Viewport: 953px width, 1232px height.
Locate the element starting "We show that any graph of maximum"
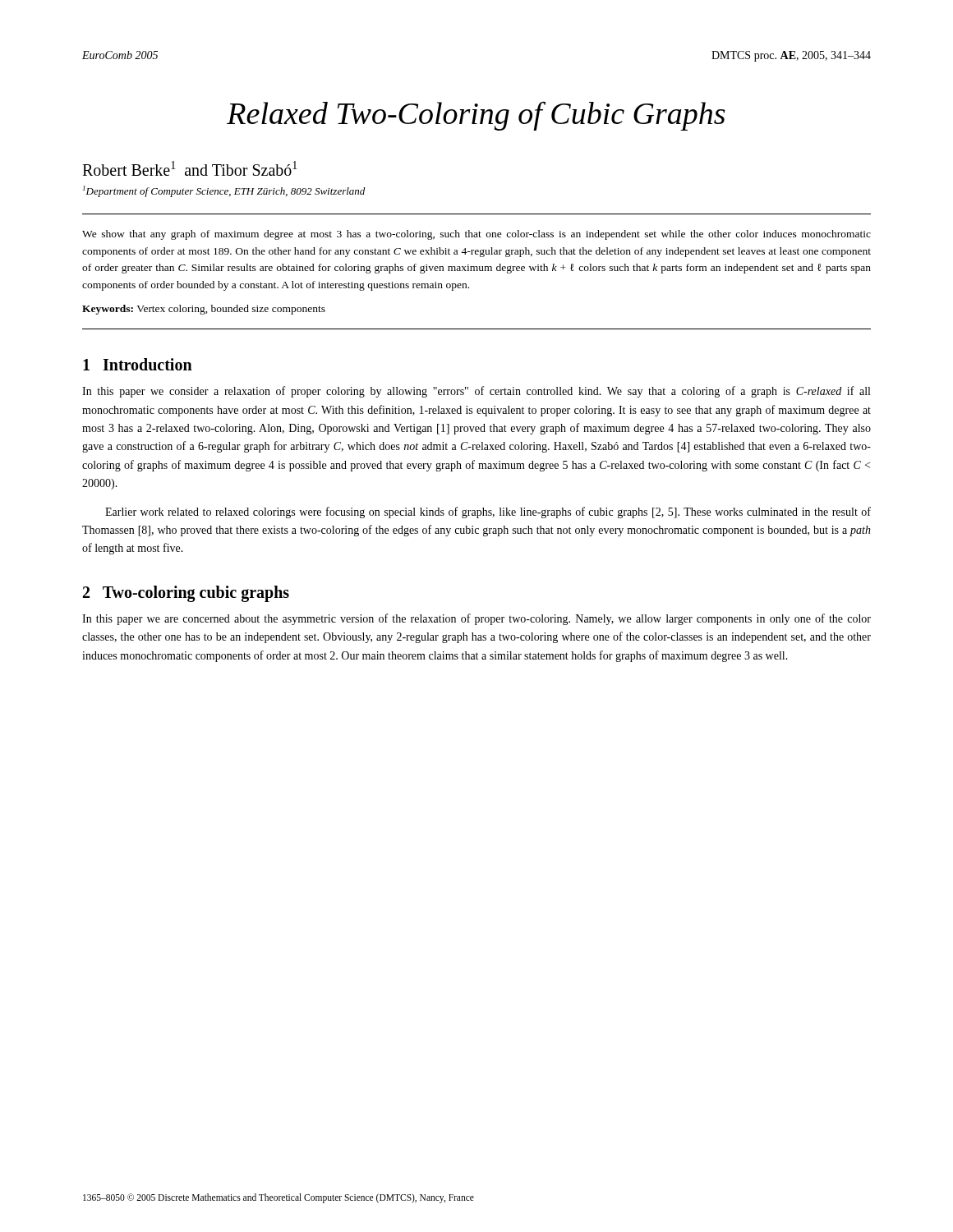(476, 259)
